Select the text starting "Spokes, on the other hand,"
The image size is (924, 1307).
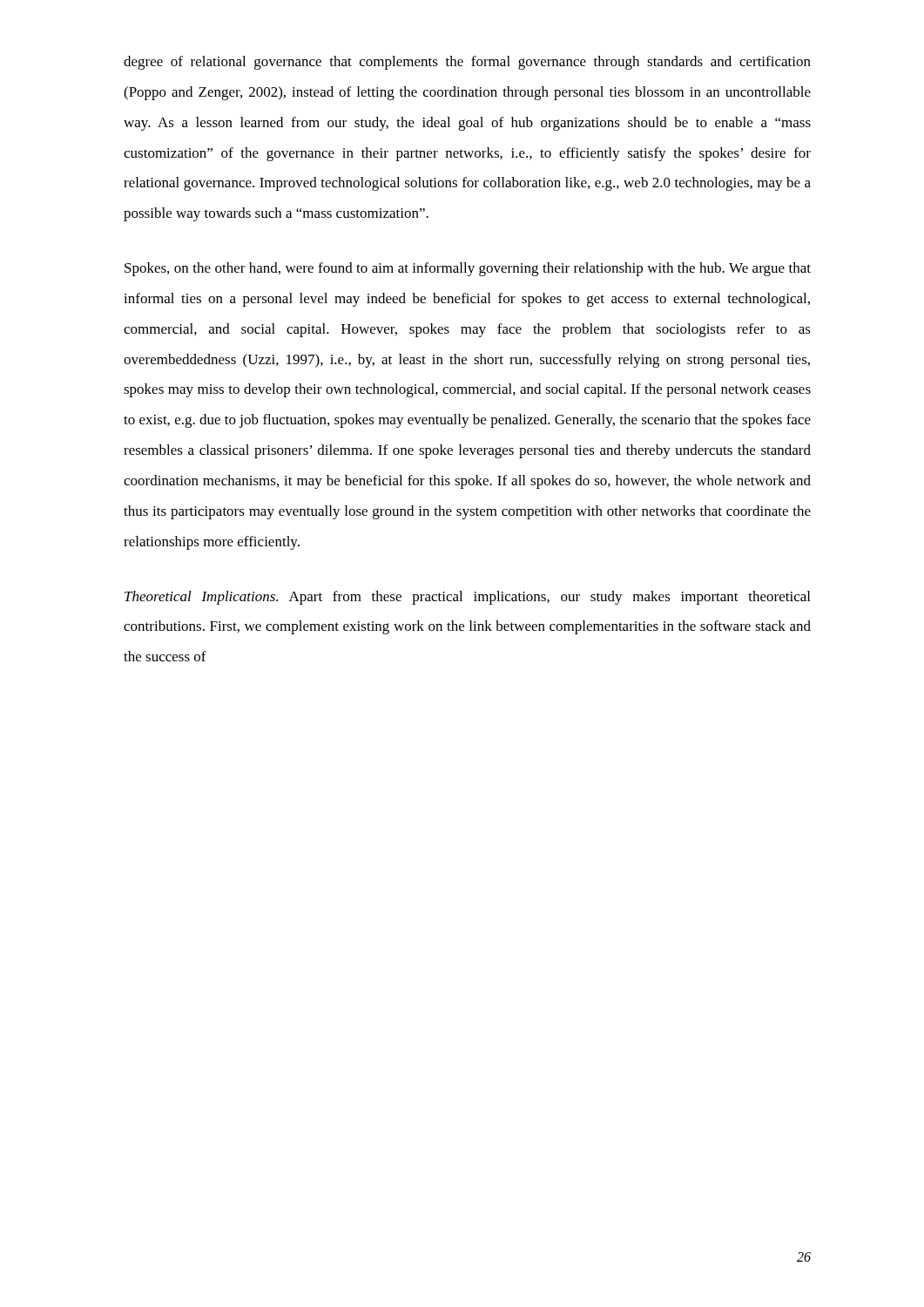[467, 405]
